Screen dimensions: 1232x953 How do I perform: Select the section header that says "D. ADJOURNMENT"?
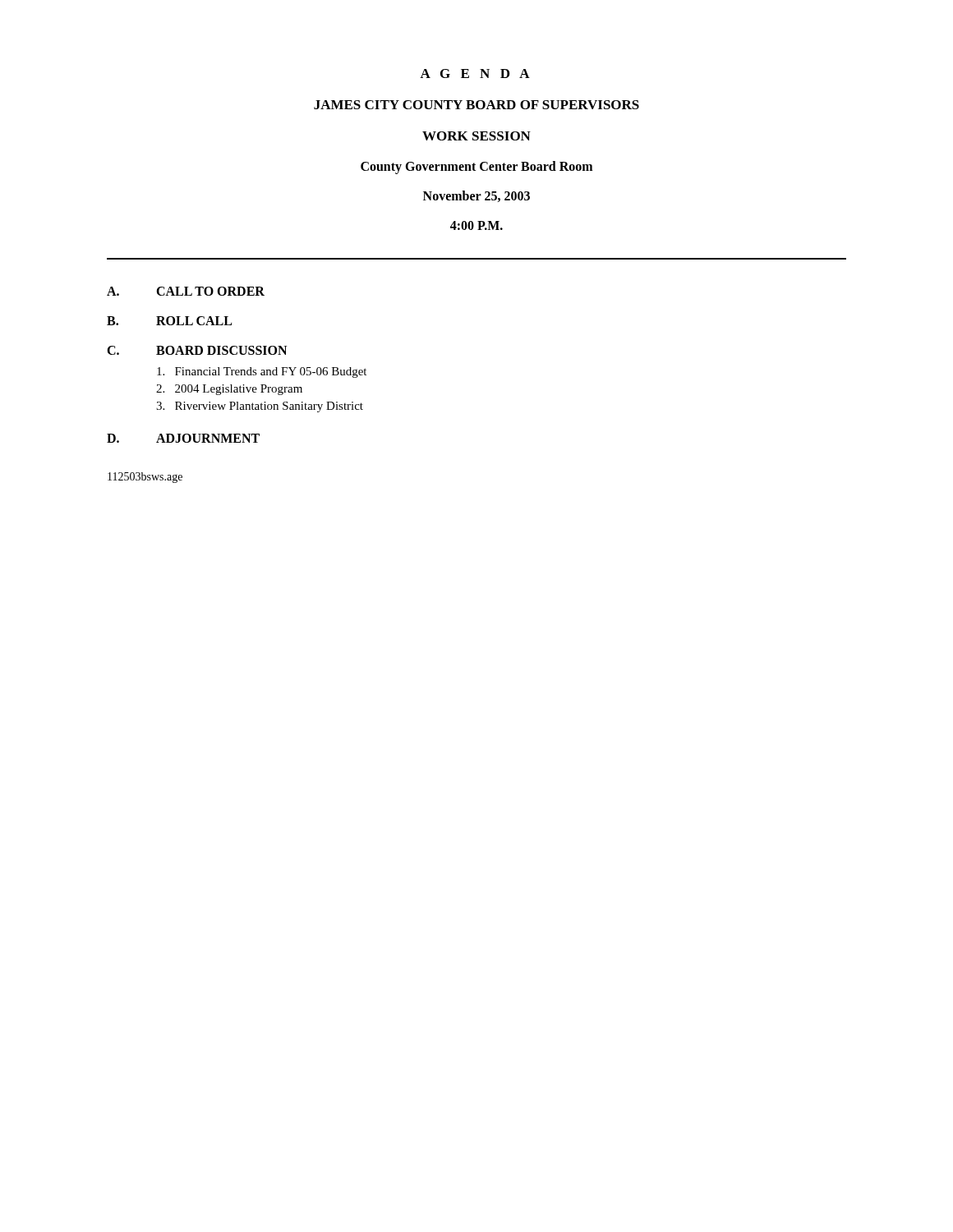coord(183,439)
